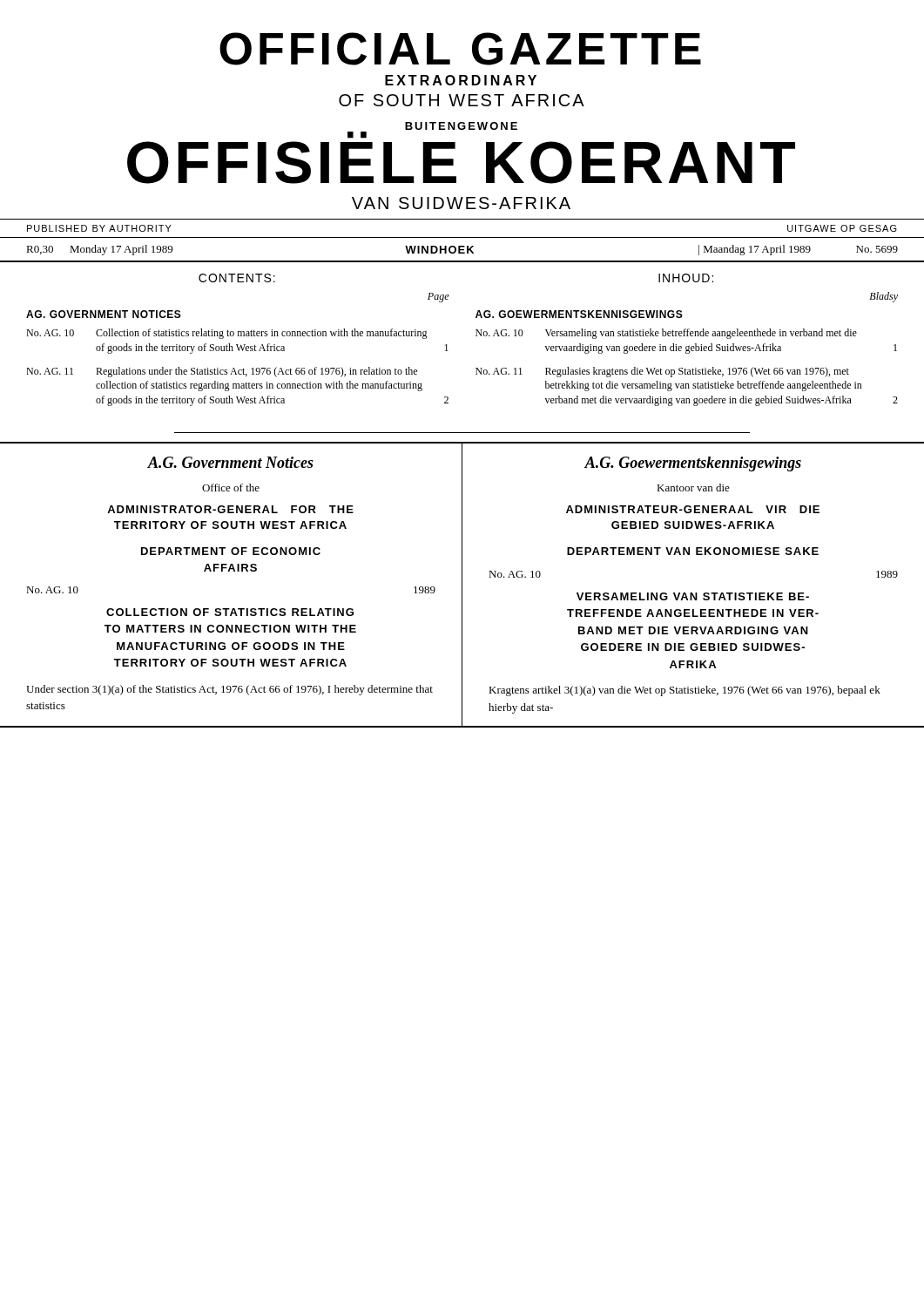Screen dimensions: 1307x924
Task: Find the text block starting "DEPARTMENT OF ECONOMICAFFAIRS"
Action: [x=231, y=559]
